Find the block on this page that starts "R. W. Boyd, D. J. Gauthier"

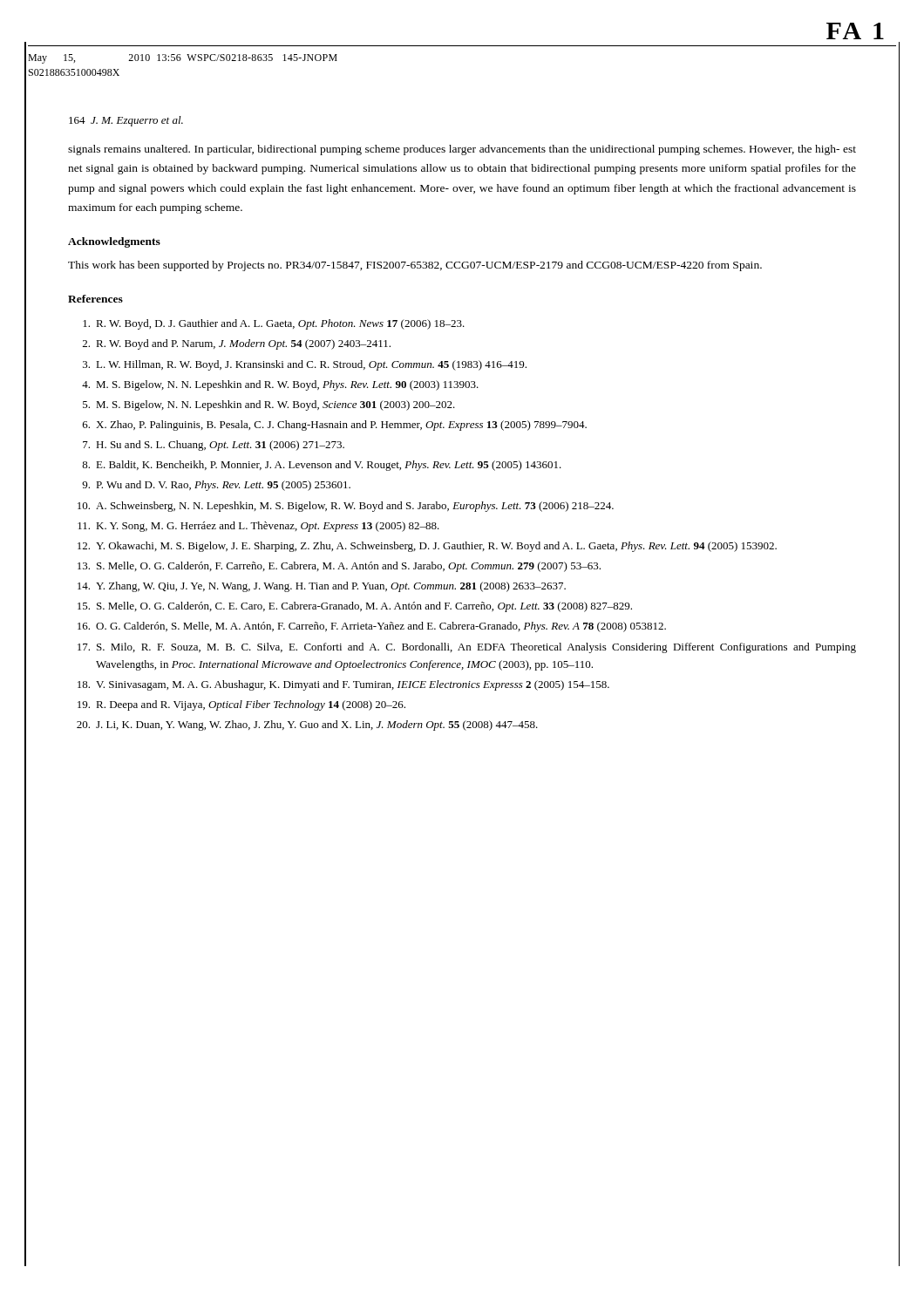[266, 324]
